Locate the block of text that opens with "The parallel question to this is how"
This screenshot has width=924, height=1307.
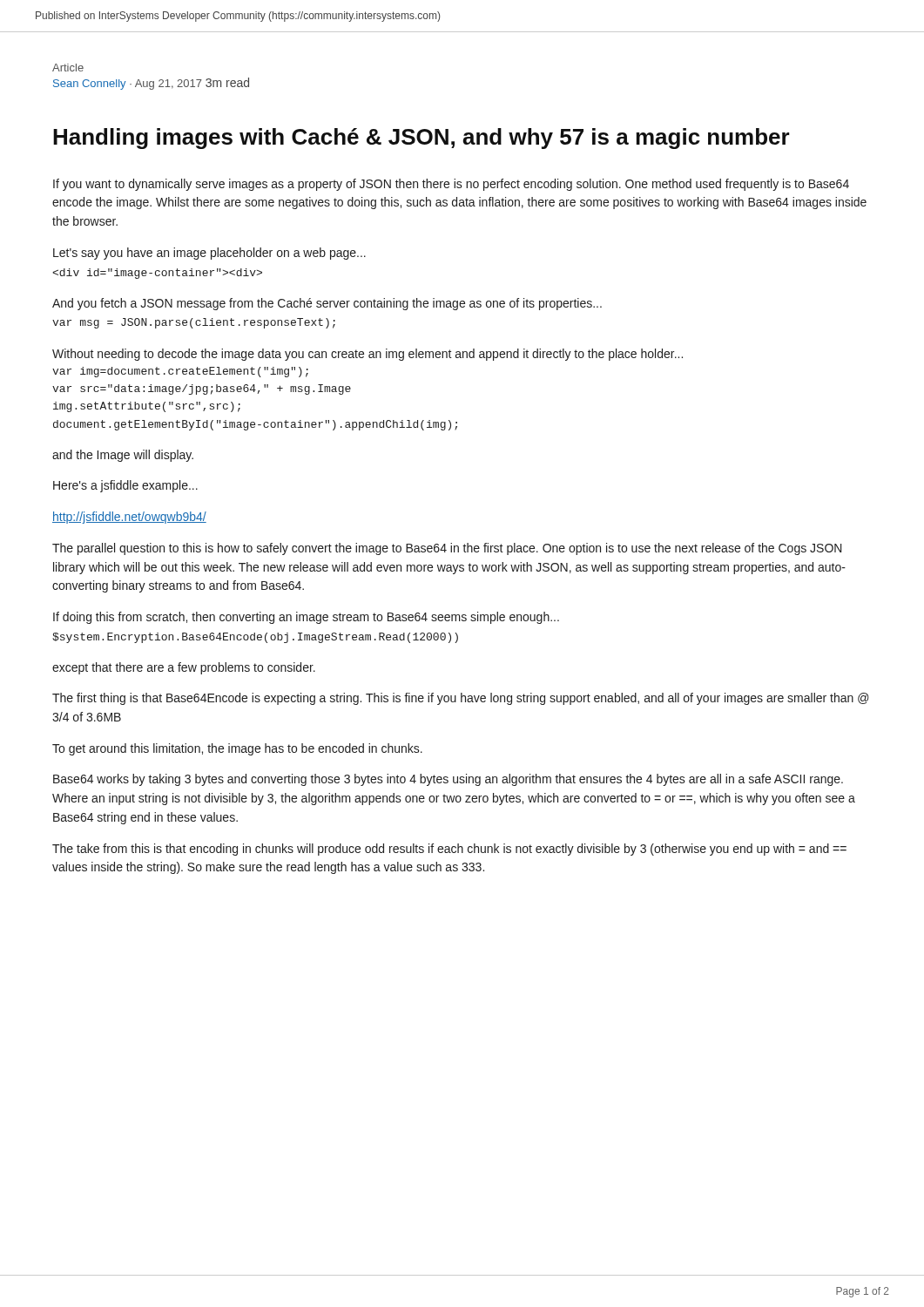449,567
